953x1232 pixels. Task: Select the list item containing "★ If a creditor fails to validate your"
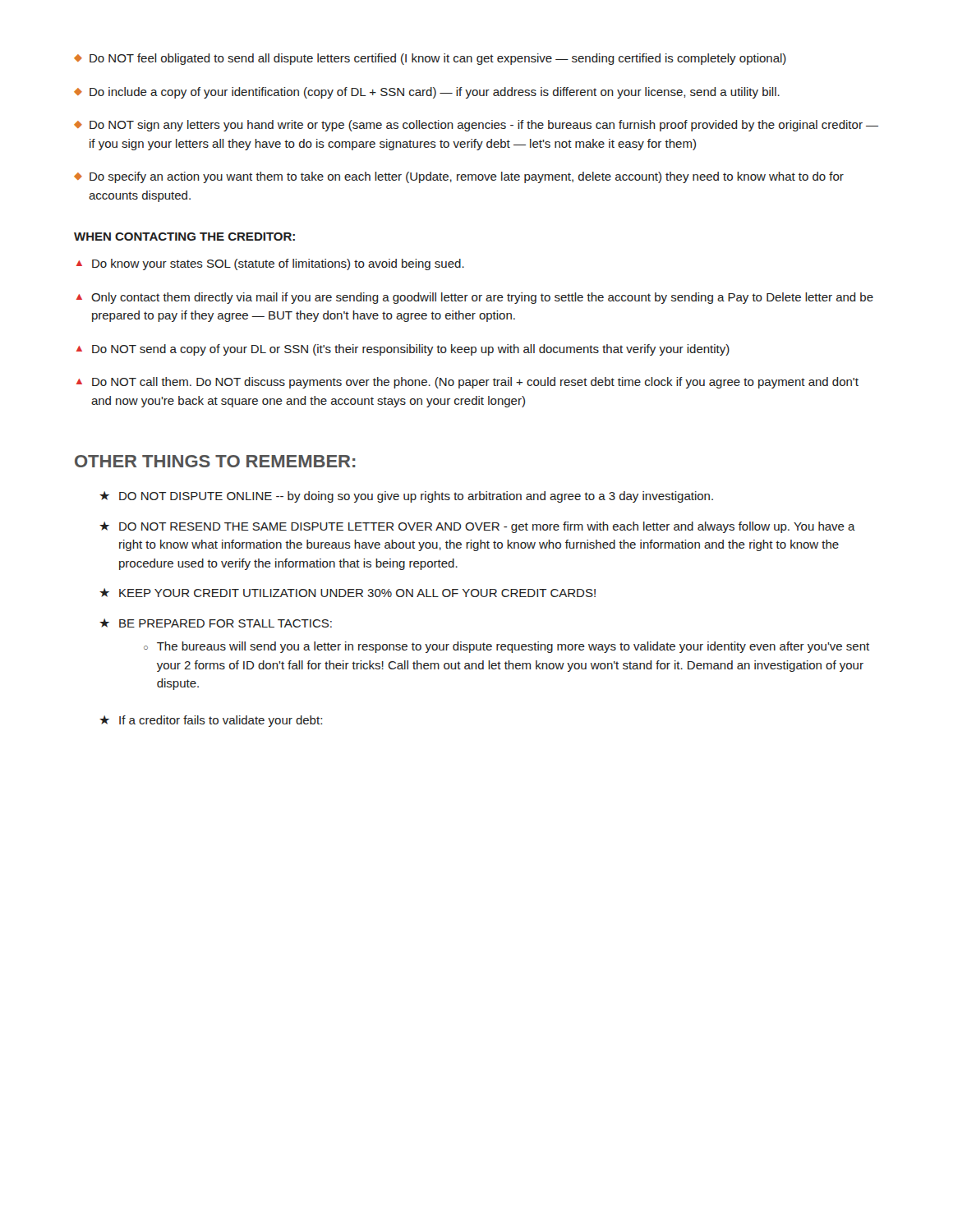click(x=211, y=721)
